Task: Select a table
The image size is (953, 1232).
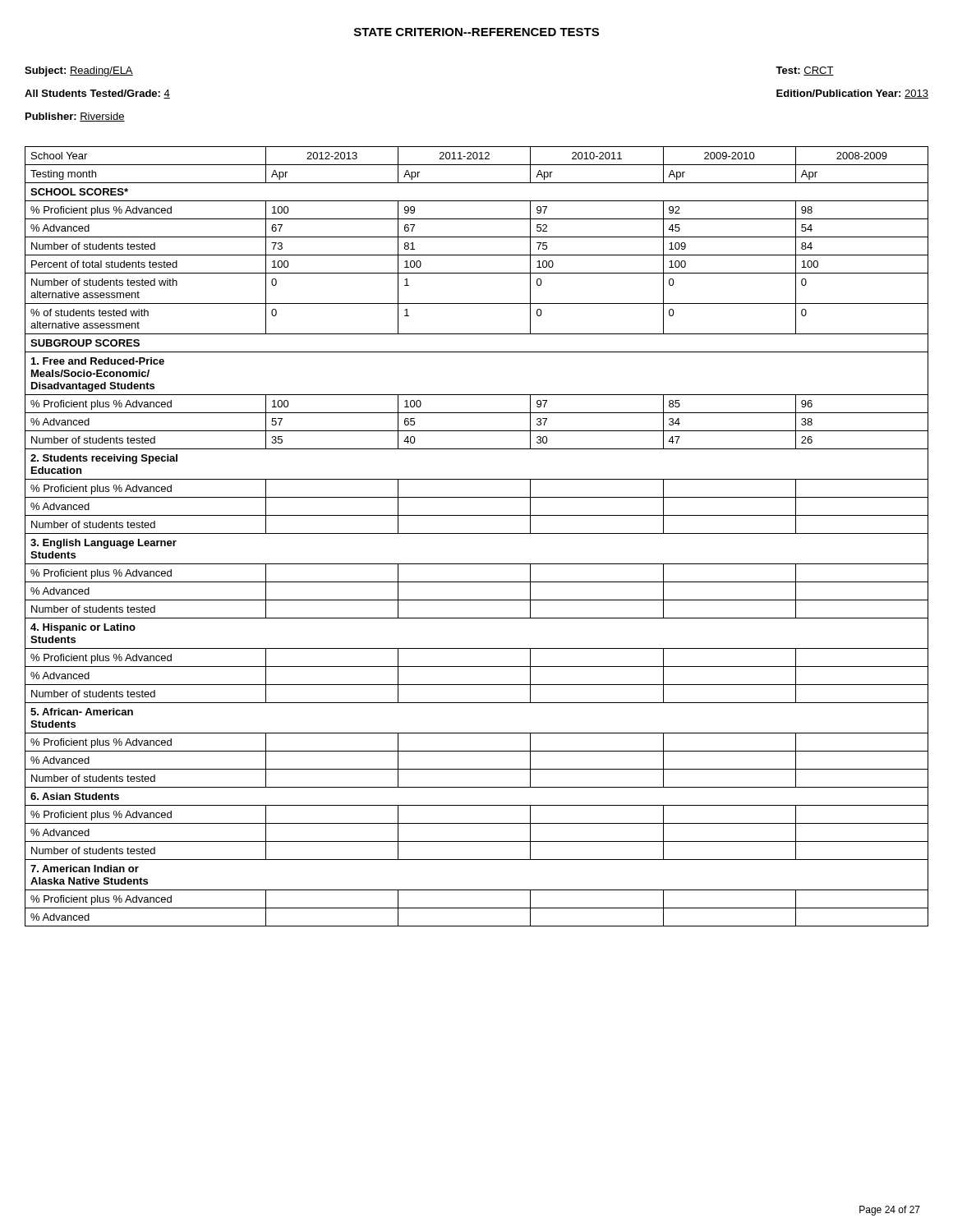Action: [x=476, y=536]
